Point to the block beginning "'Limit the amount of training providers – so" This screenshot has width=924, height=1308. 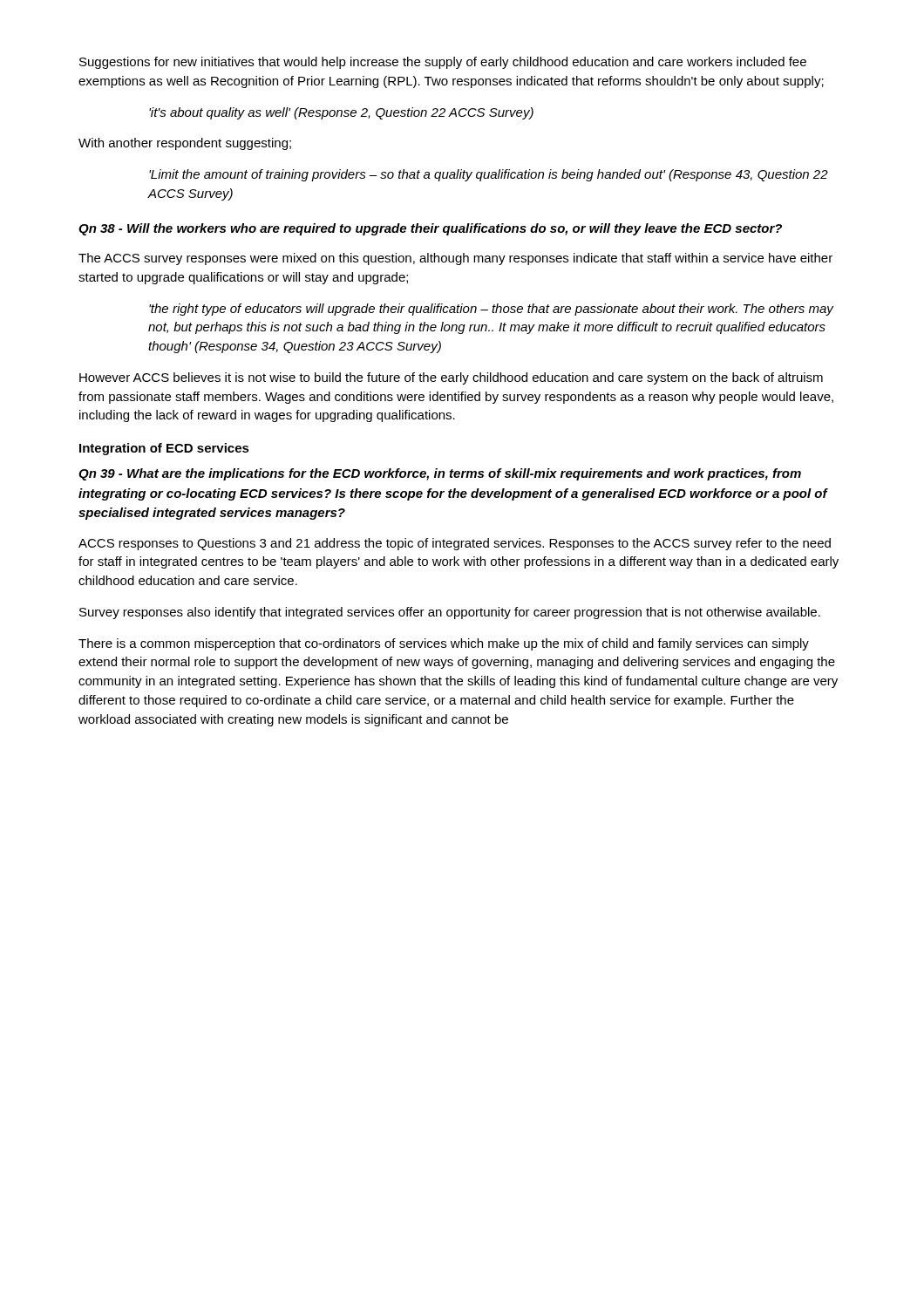[x=497, y=184]
